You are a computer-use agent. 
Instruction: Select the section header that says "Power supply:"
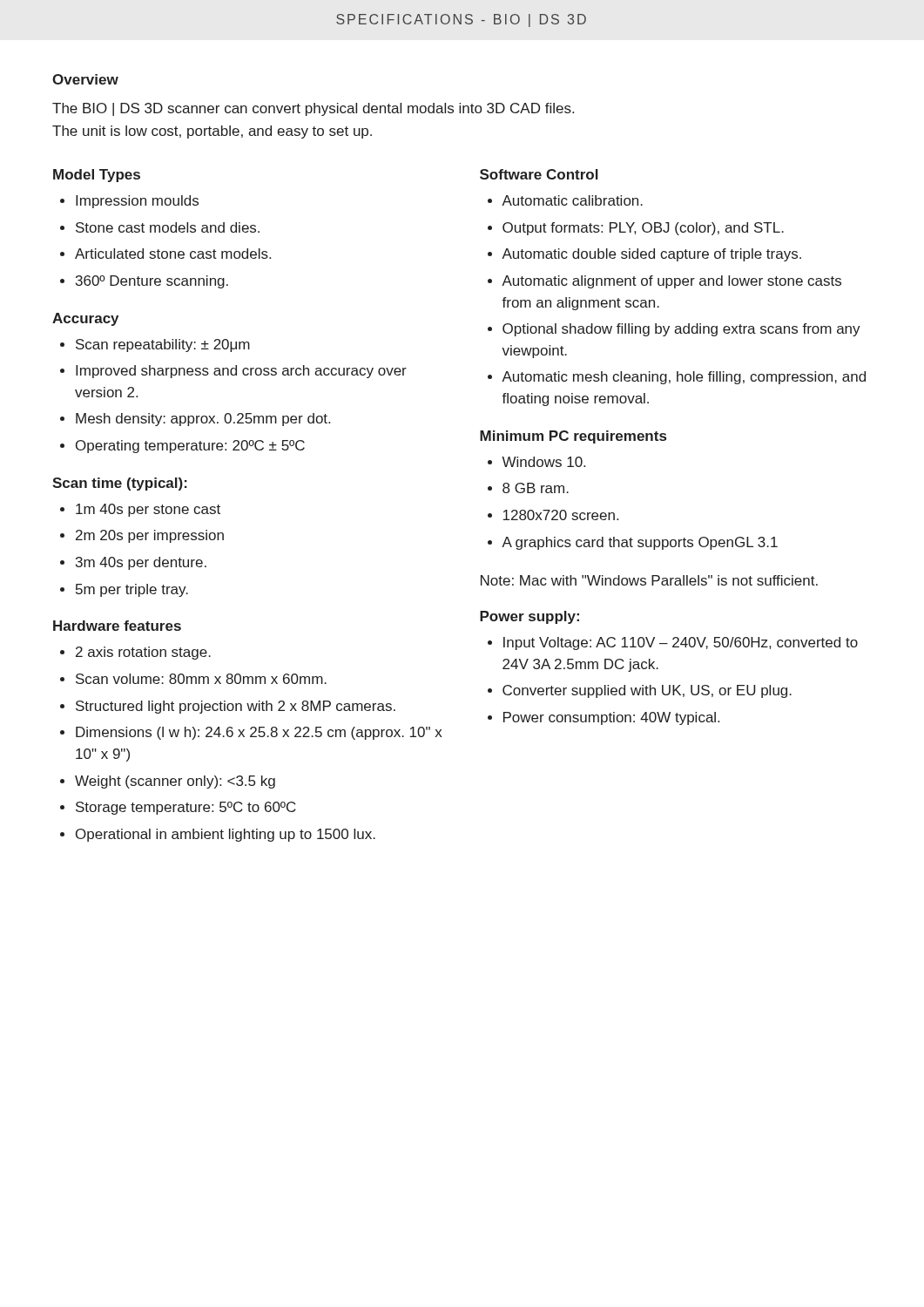coord(530,616)
